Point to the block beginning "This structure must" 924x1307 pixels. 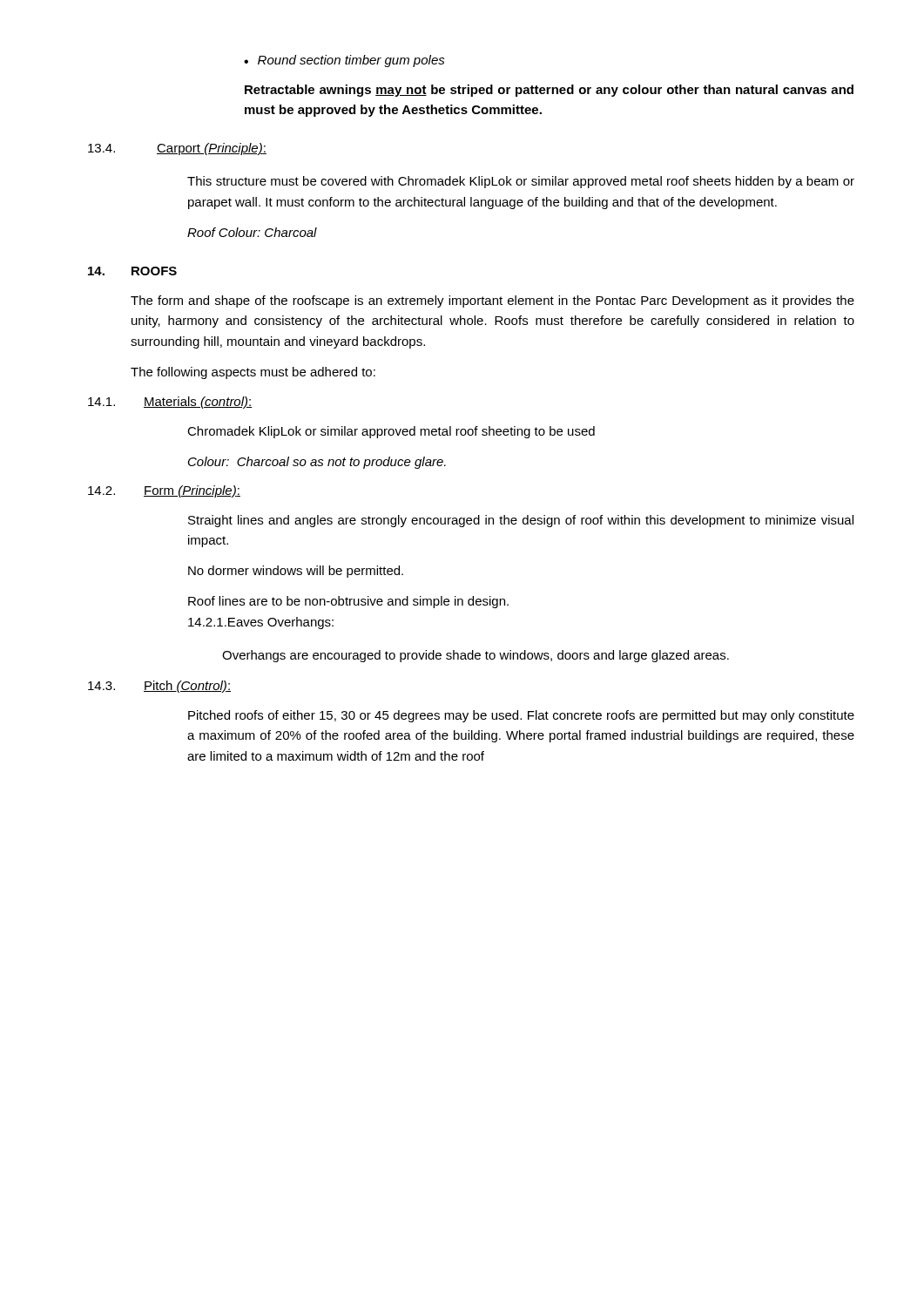521,207
